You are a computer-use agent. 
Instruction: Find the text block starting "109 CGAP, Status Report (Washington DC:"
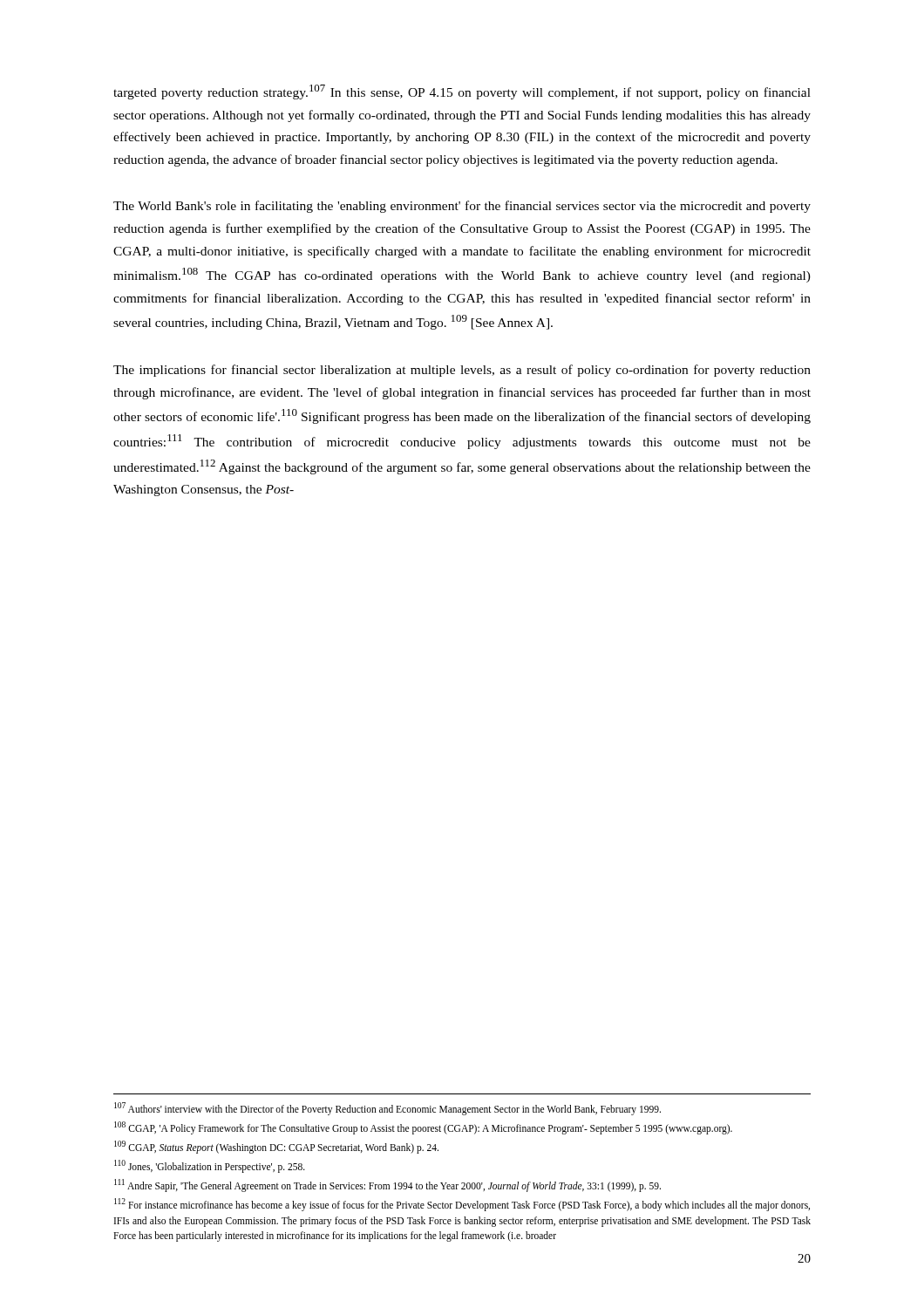[x=276, y=1146]
